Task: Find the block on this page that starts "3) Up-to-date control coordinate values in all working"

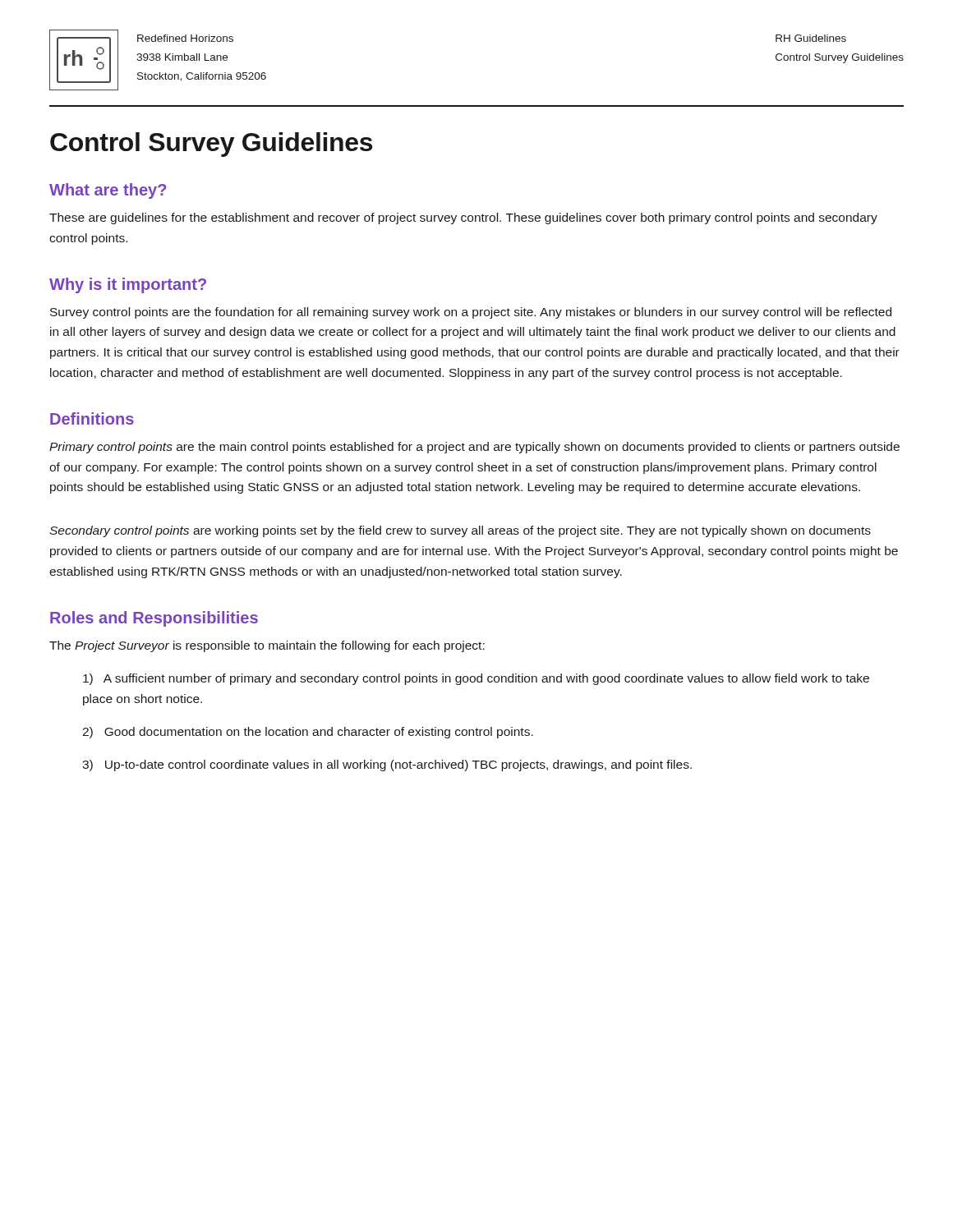Action: [x=493, y=765]
